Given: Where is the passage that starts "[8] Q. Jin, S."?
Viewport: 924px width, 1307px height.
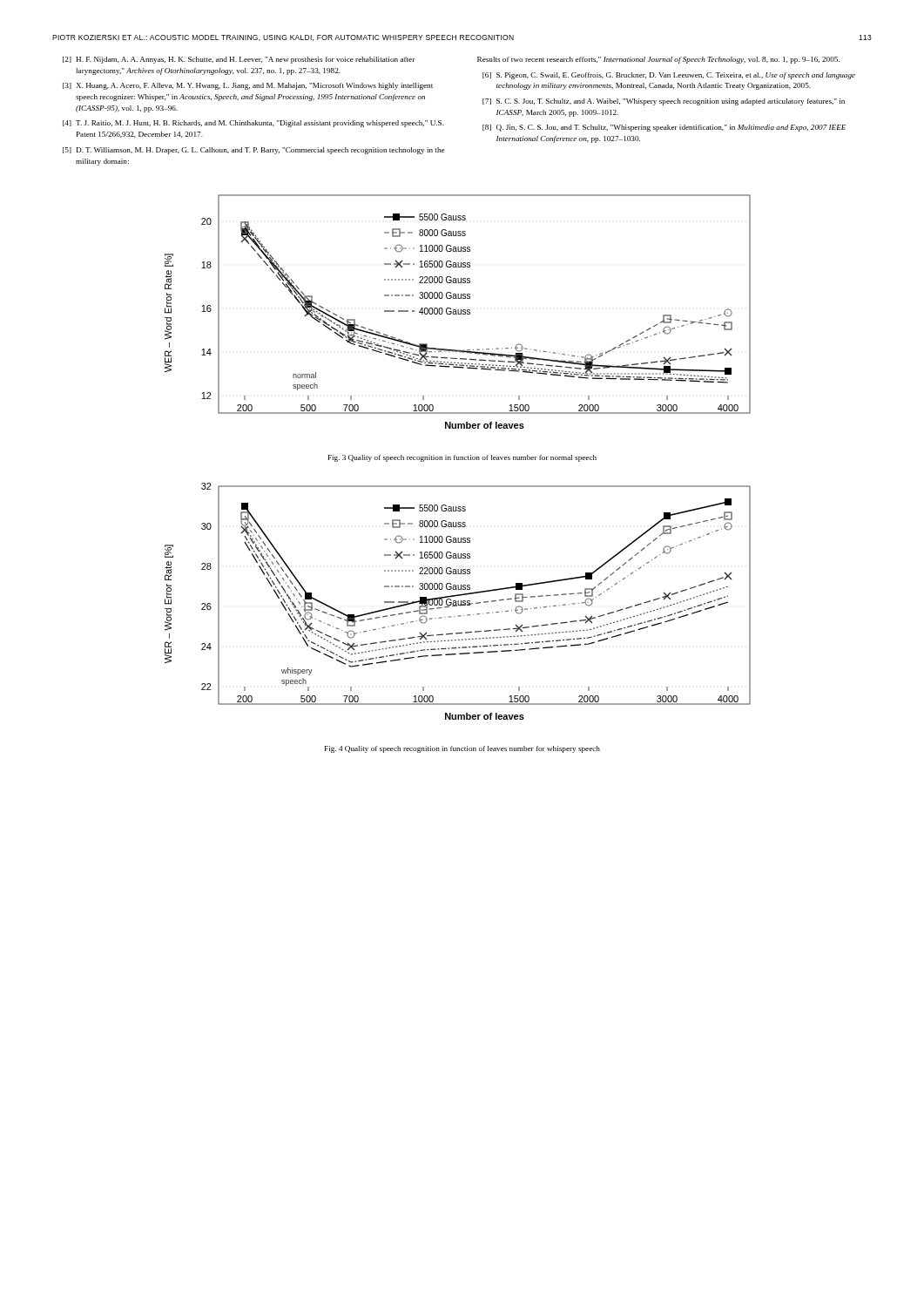Looking at the screenshot, I should click(672, 133).
